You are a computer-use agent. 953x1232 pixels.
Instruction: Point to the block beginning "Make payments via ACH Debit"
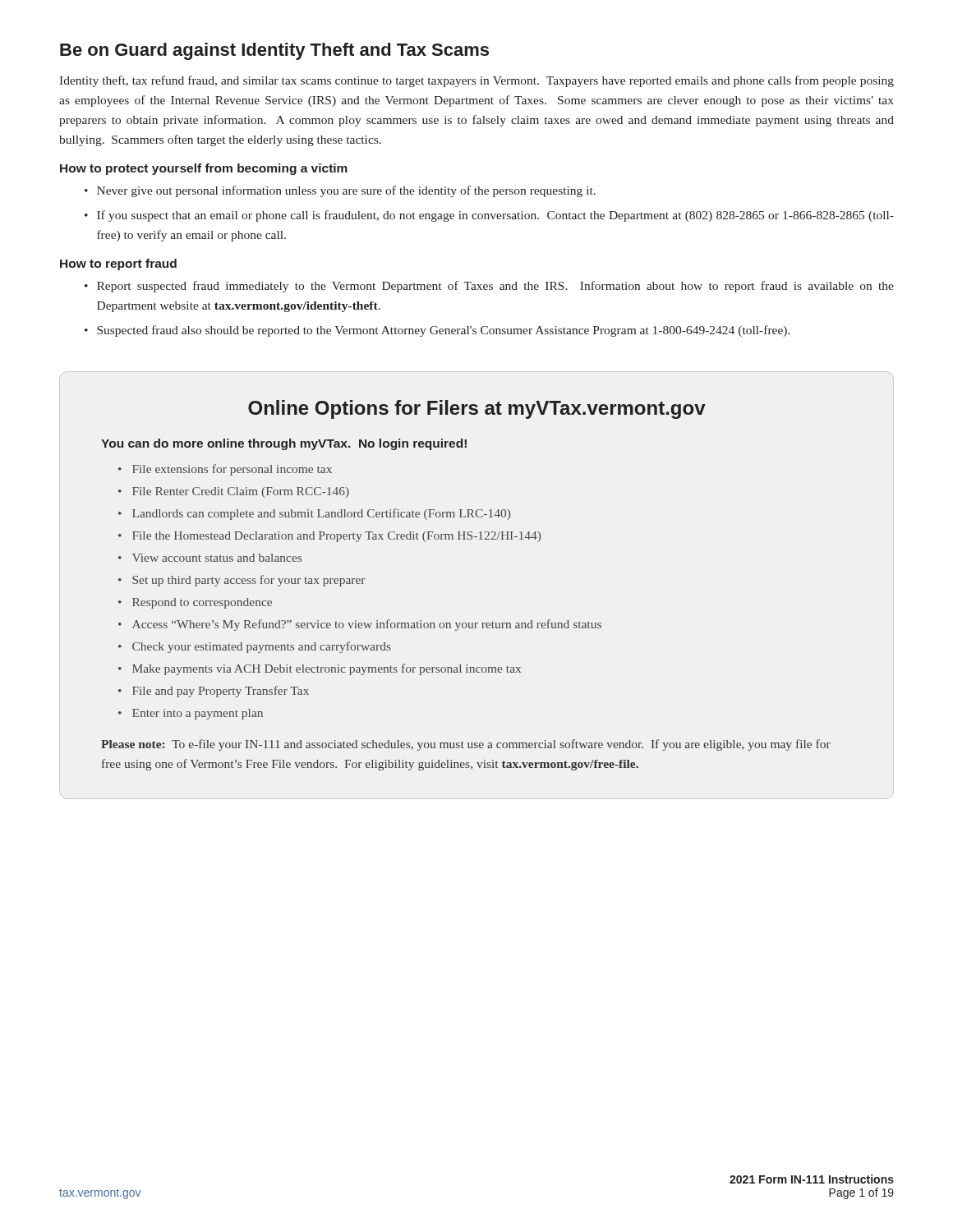[492, 669]
